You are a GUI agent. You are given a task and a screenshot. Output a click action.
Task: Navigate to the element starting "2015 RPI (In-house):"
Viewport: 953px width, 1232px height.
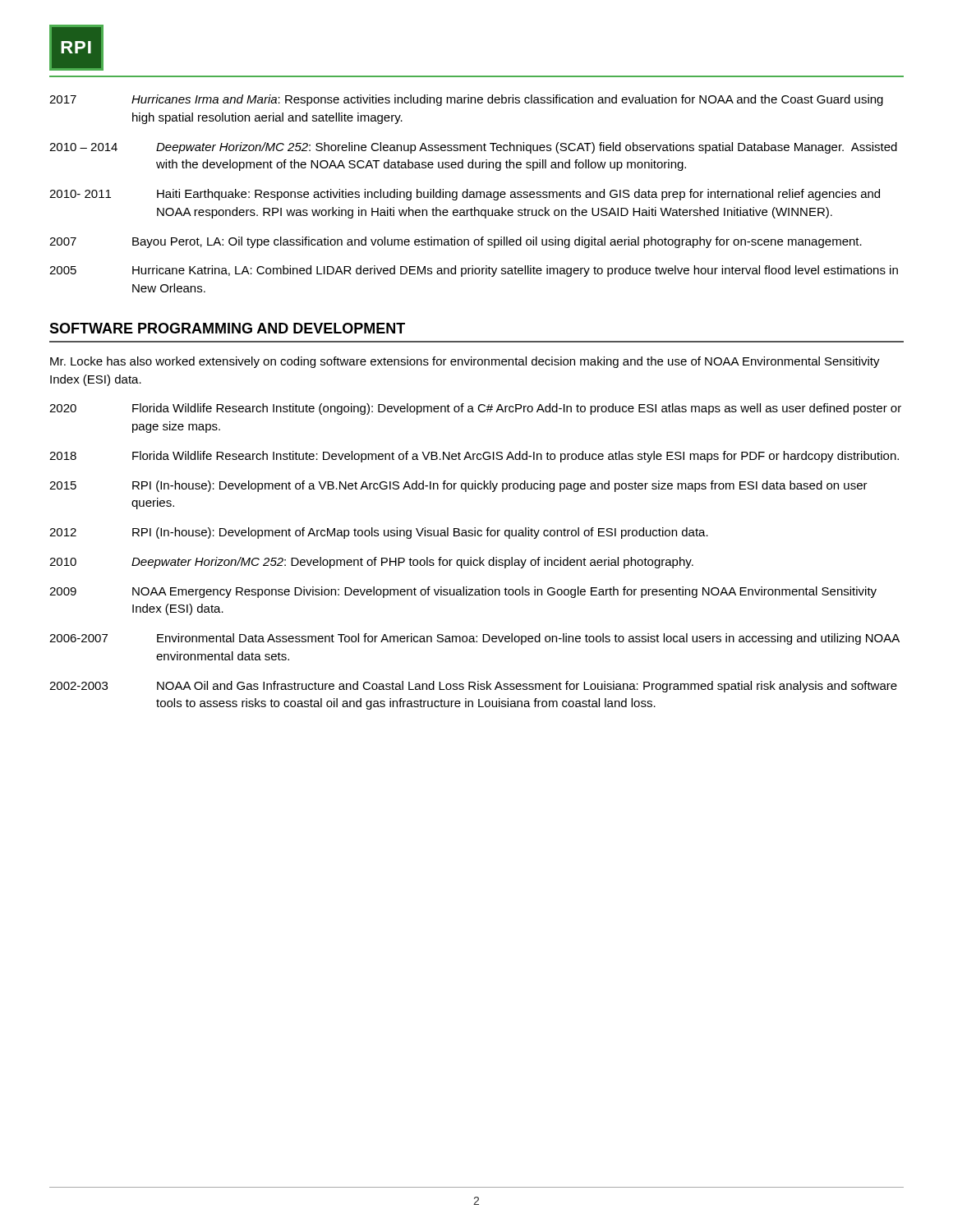click(476, 494)
